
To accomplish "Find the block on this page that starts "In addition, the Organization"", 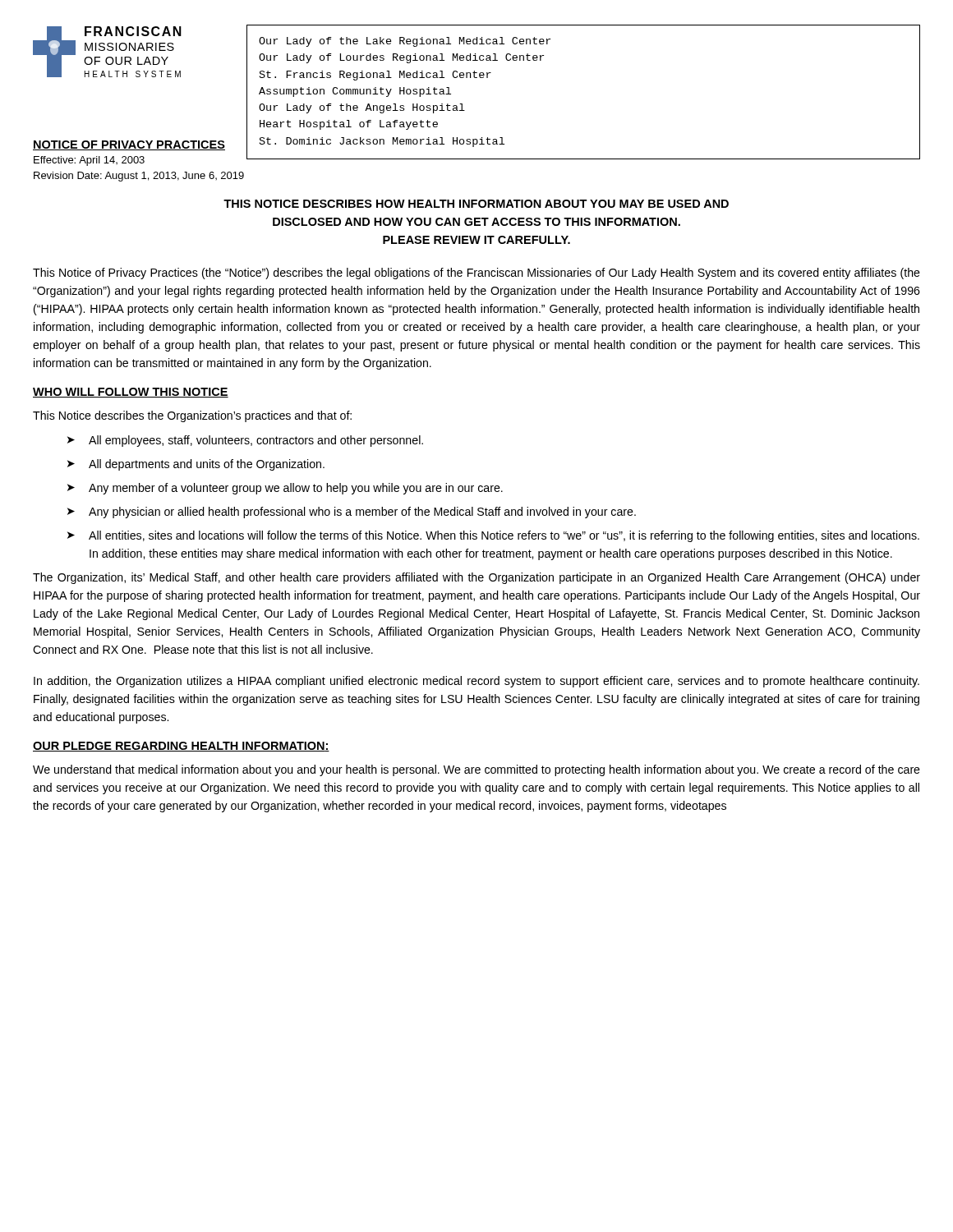I will click(476, 699).
